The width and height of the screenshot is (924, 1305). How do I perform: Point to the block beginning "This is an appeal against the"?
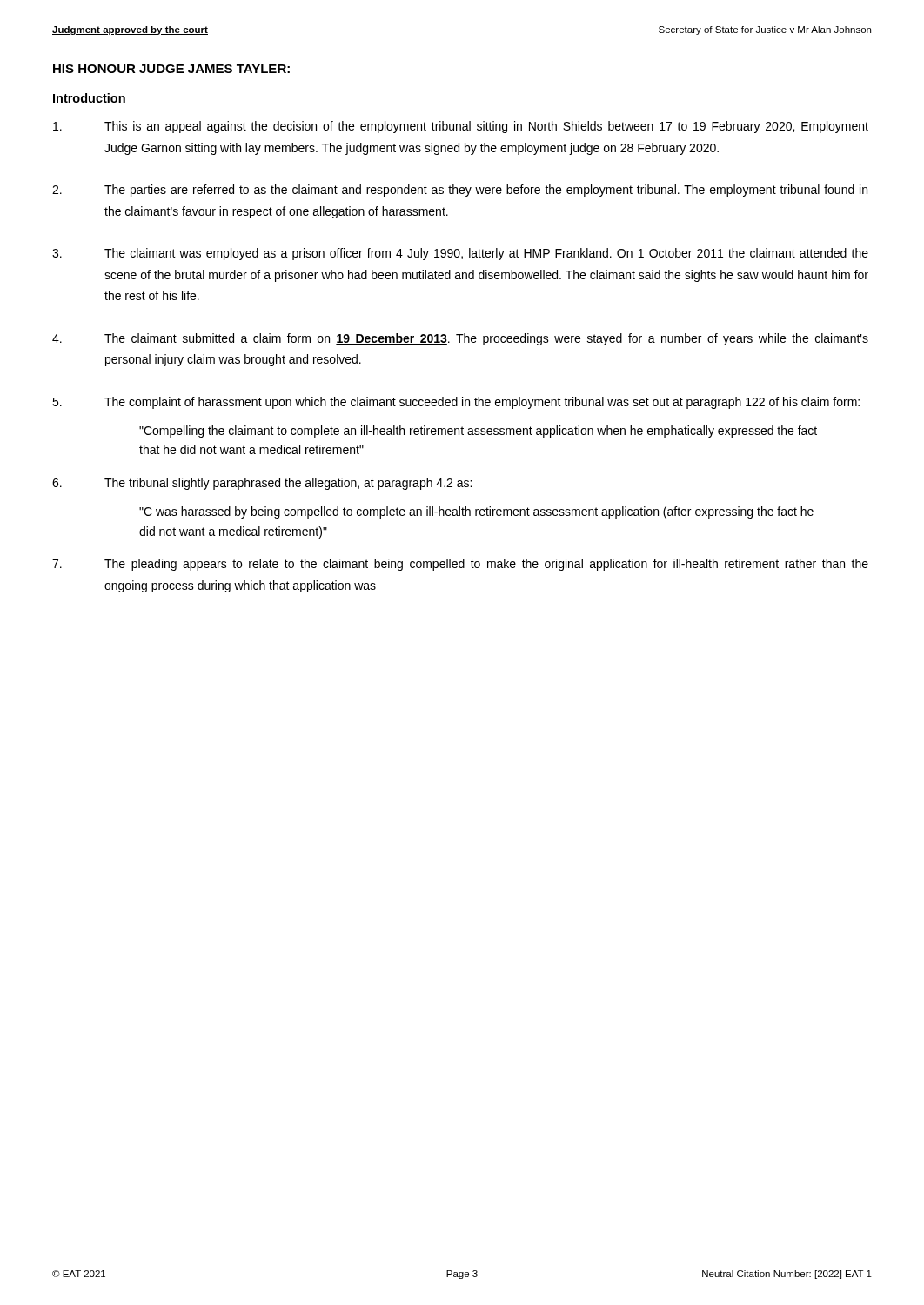460,137
